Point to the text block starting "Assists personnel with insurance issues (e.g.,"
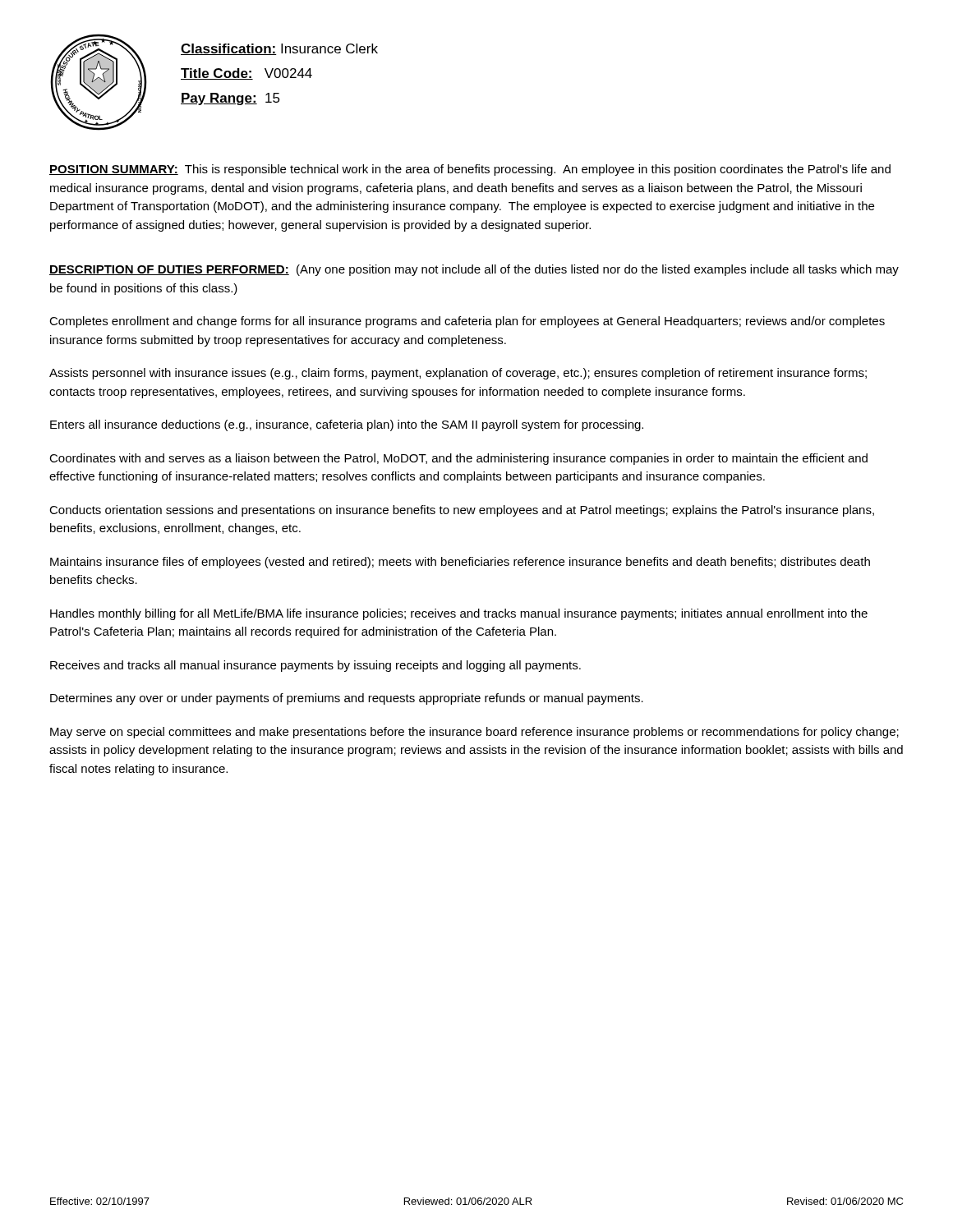The width and height of the screenshot is (953, 1232). click(x=459, y=382)
